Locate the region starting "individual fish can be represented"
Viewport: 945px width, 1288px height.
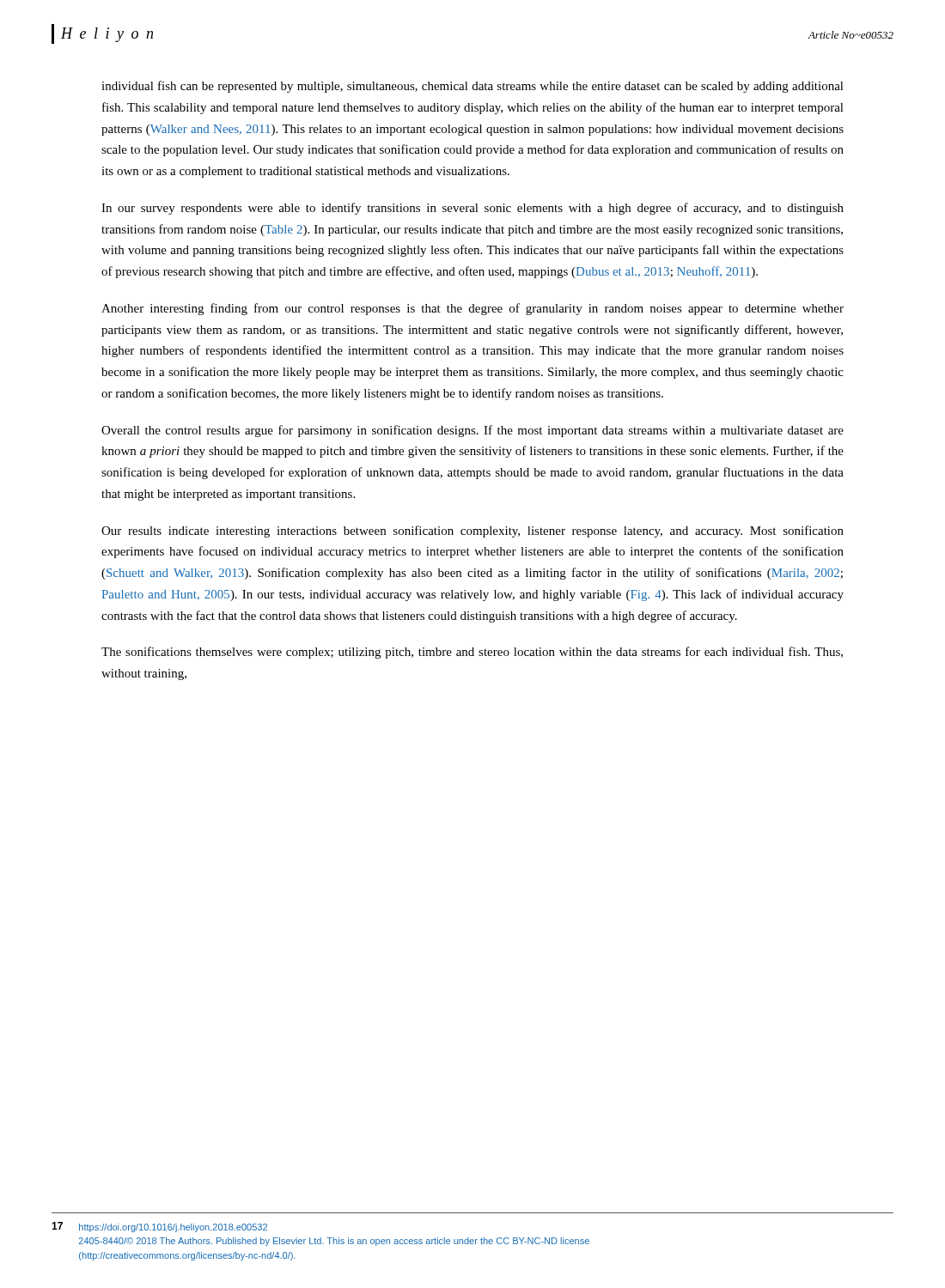point(472,128)
